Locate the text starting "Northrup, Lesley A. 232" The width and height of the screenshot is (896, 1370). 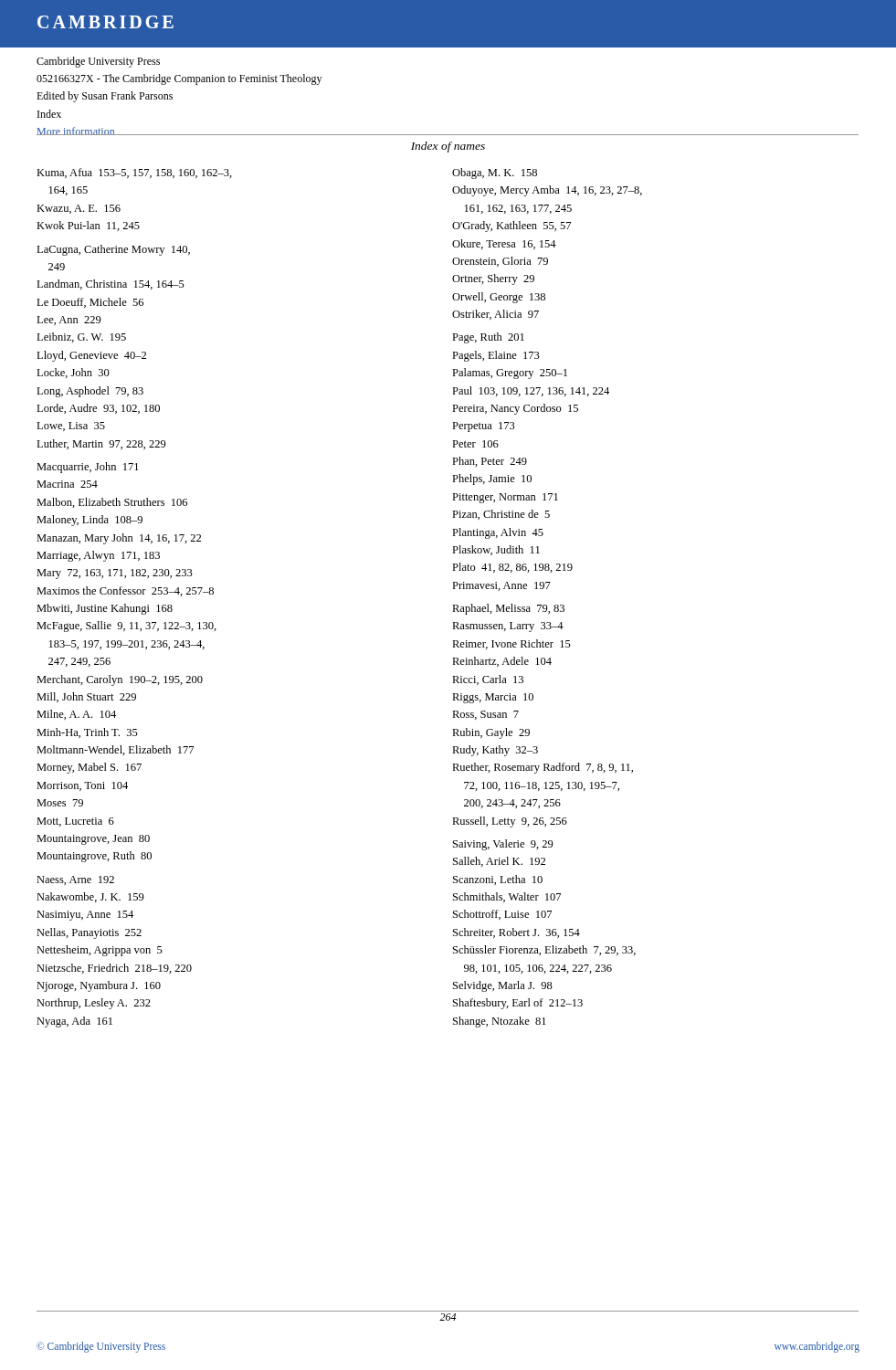(94, 1003)
